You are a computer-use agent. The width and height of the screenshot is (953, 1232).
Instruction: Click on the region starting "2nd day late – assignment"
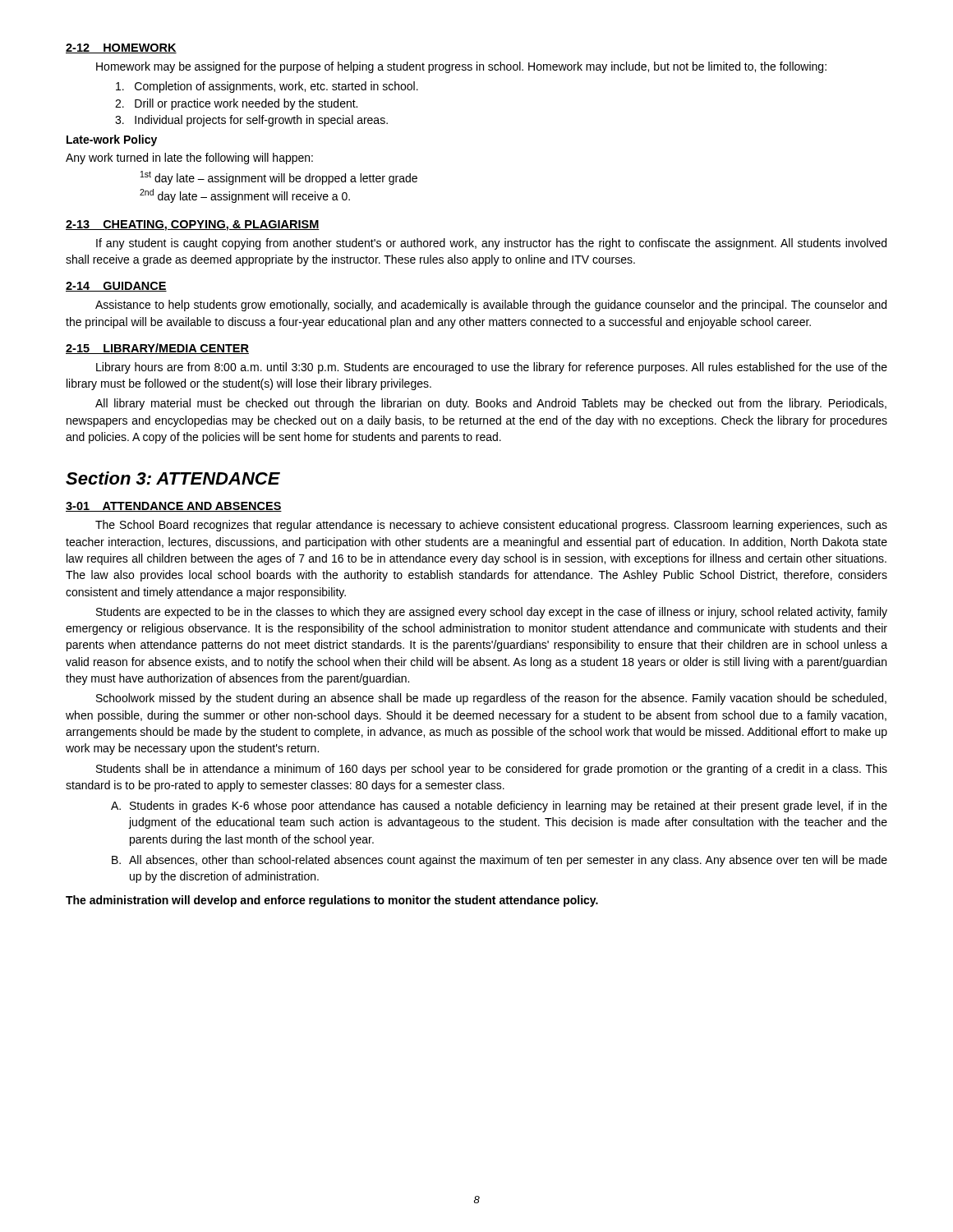245,195
